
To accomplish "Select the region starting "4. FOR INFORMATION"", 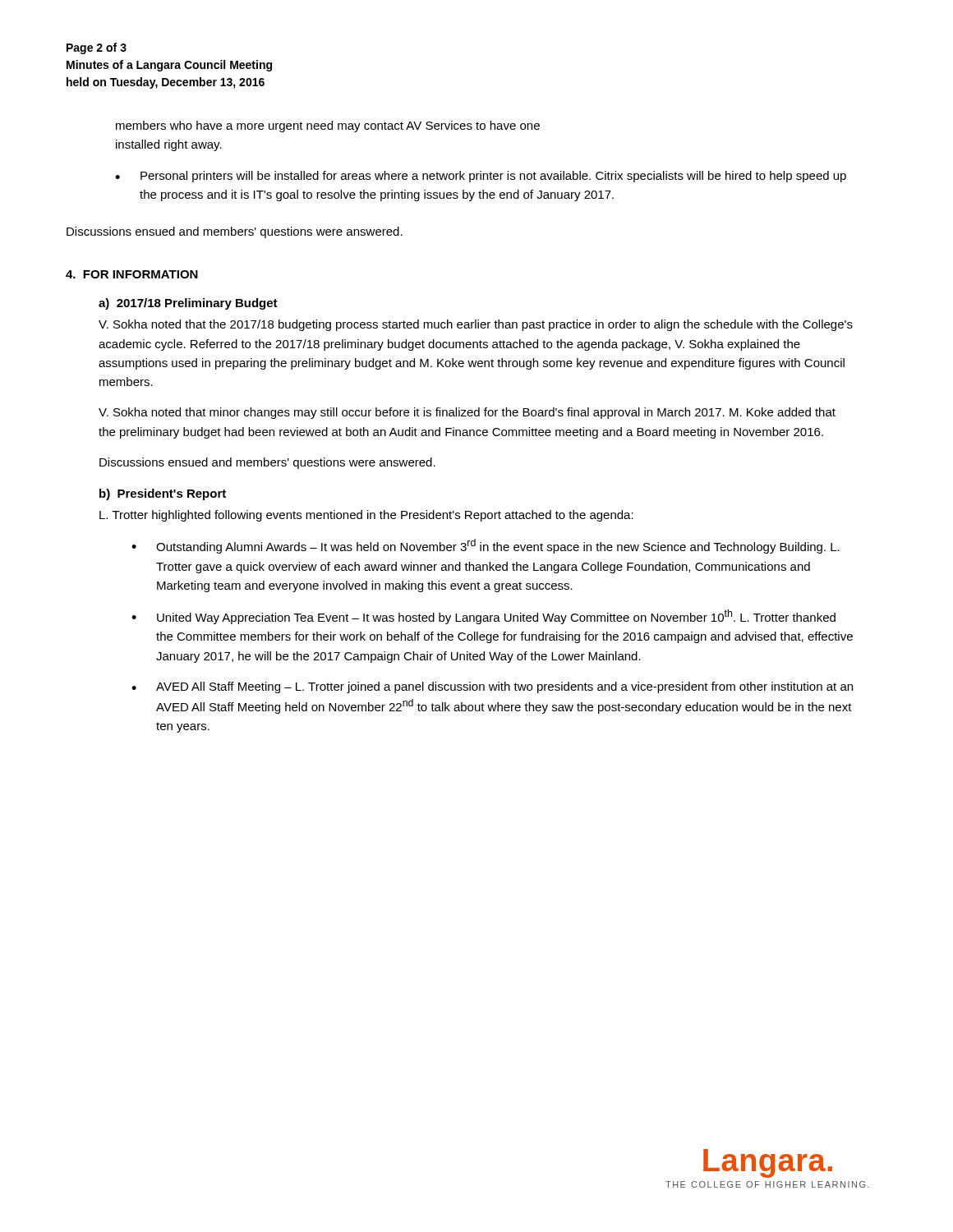I will [132, 274].
